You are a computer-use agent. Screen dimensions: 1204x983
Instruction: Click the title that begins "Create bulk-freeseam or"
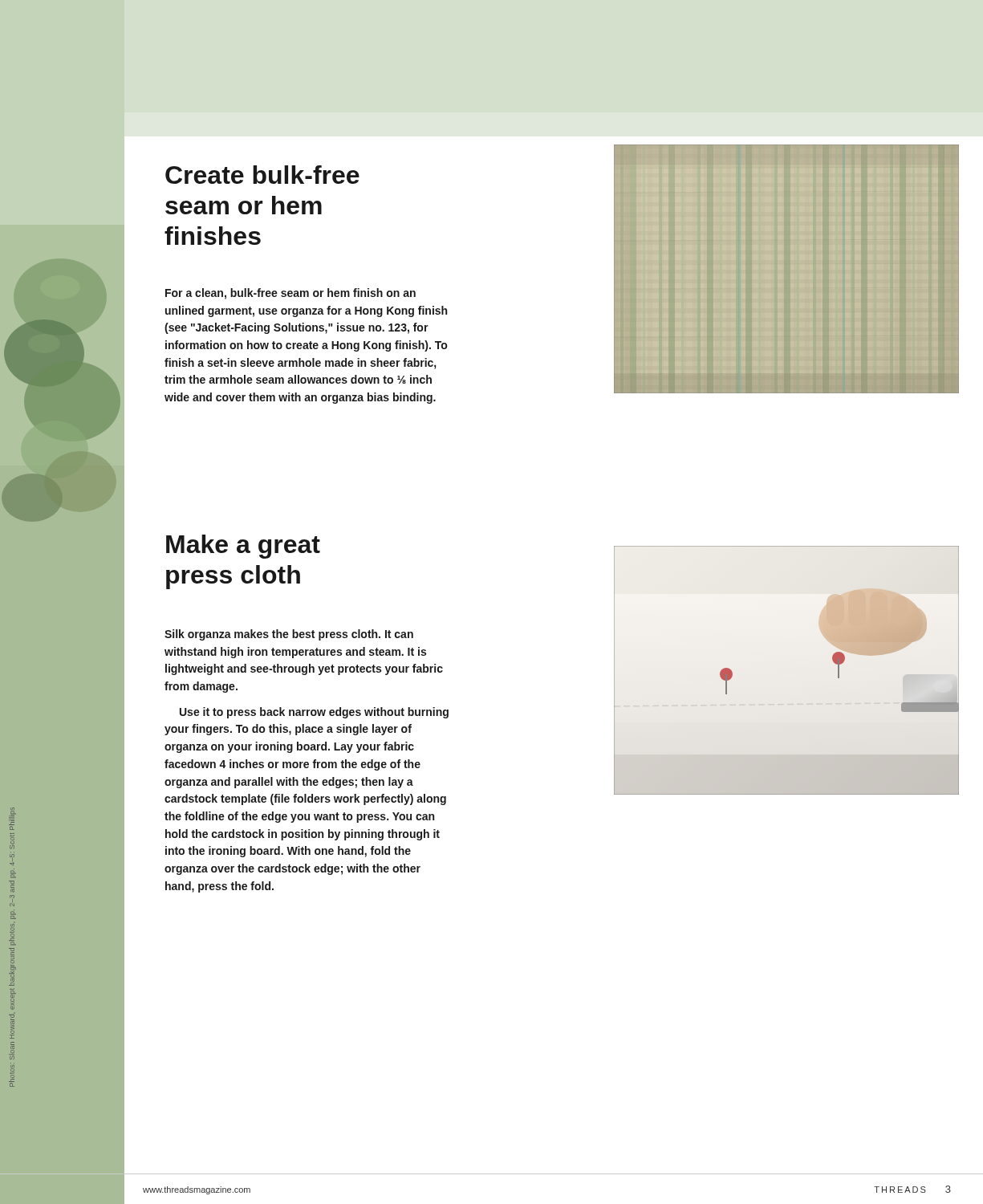[301, 206]
